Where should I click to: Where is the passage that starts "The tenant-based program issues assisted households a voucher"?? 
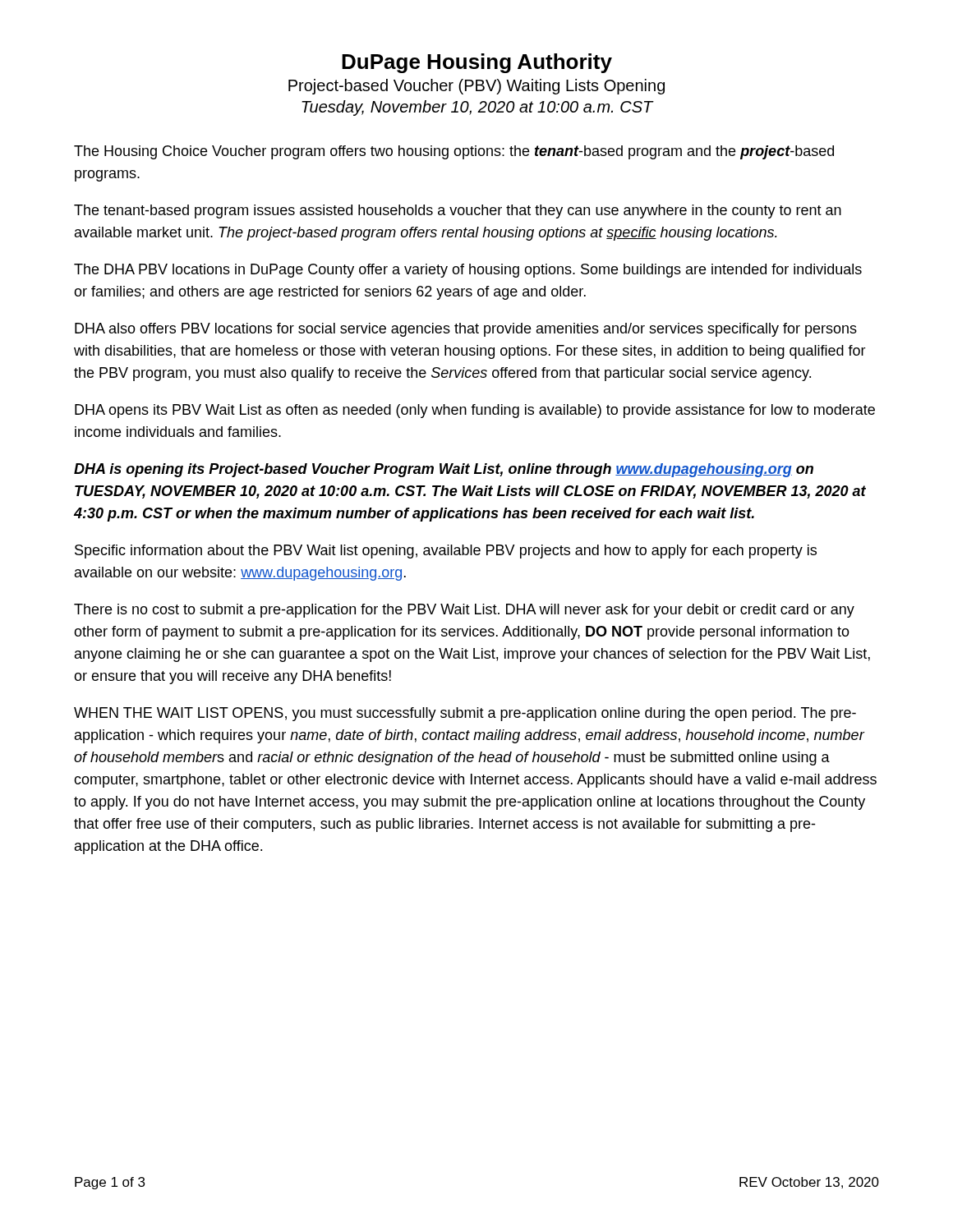coord(458,222)
